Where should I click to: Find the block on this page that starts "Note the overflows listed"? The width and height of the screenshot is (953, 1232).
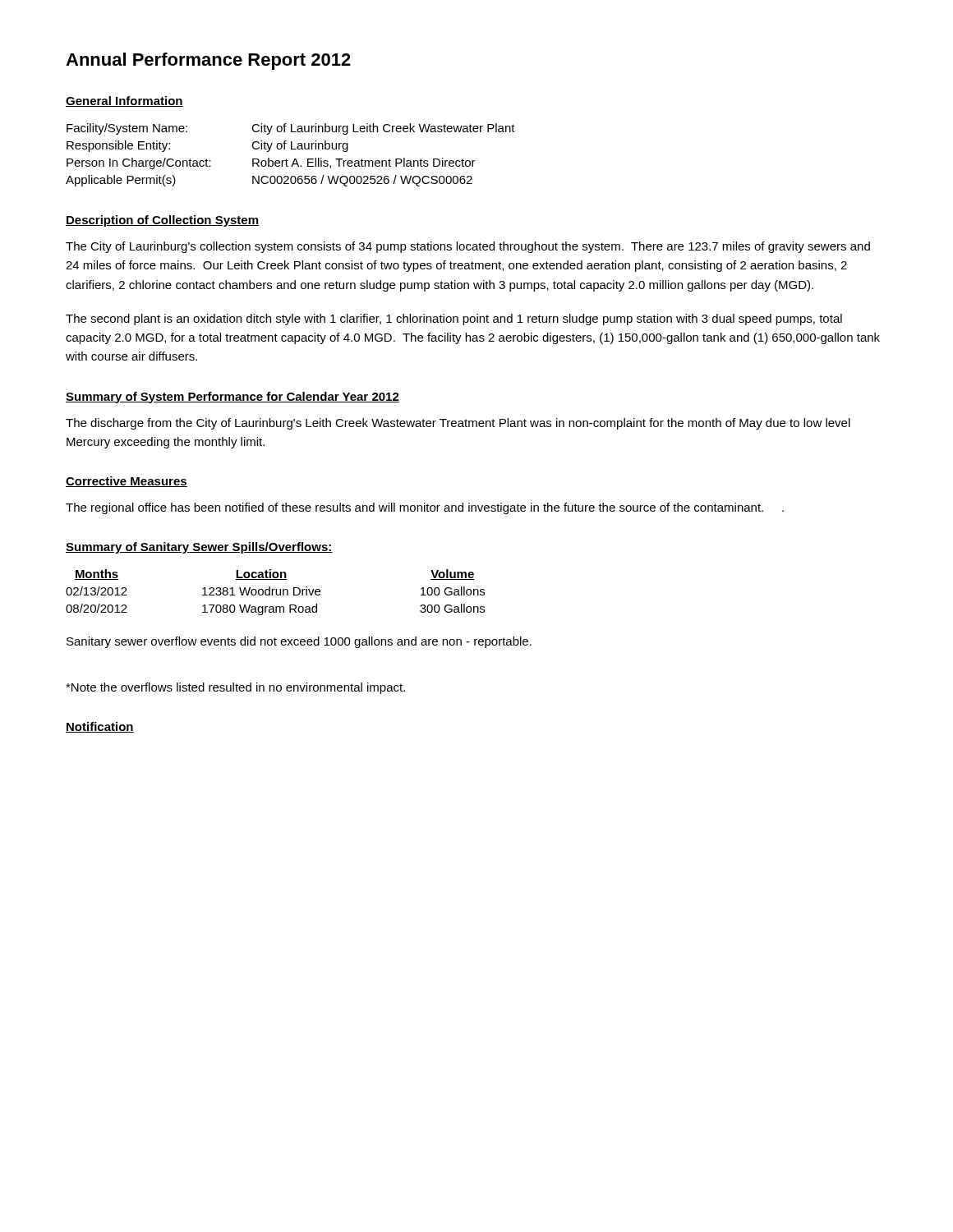click(236, 687)
